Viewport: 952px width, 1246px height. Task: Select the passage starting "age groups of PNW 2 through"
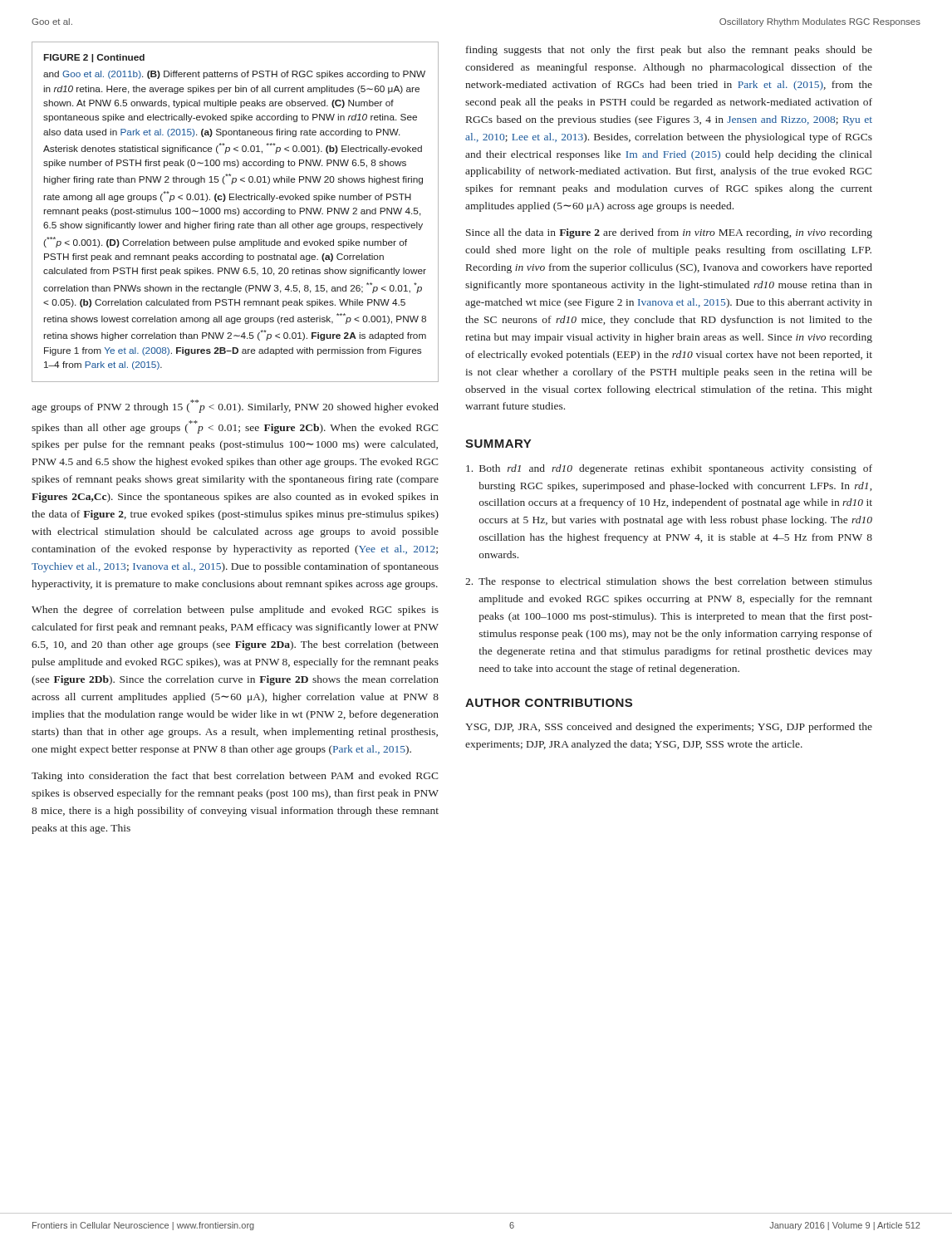pyautogui.click(x=235, y=493)
